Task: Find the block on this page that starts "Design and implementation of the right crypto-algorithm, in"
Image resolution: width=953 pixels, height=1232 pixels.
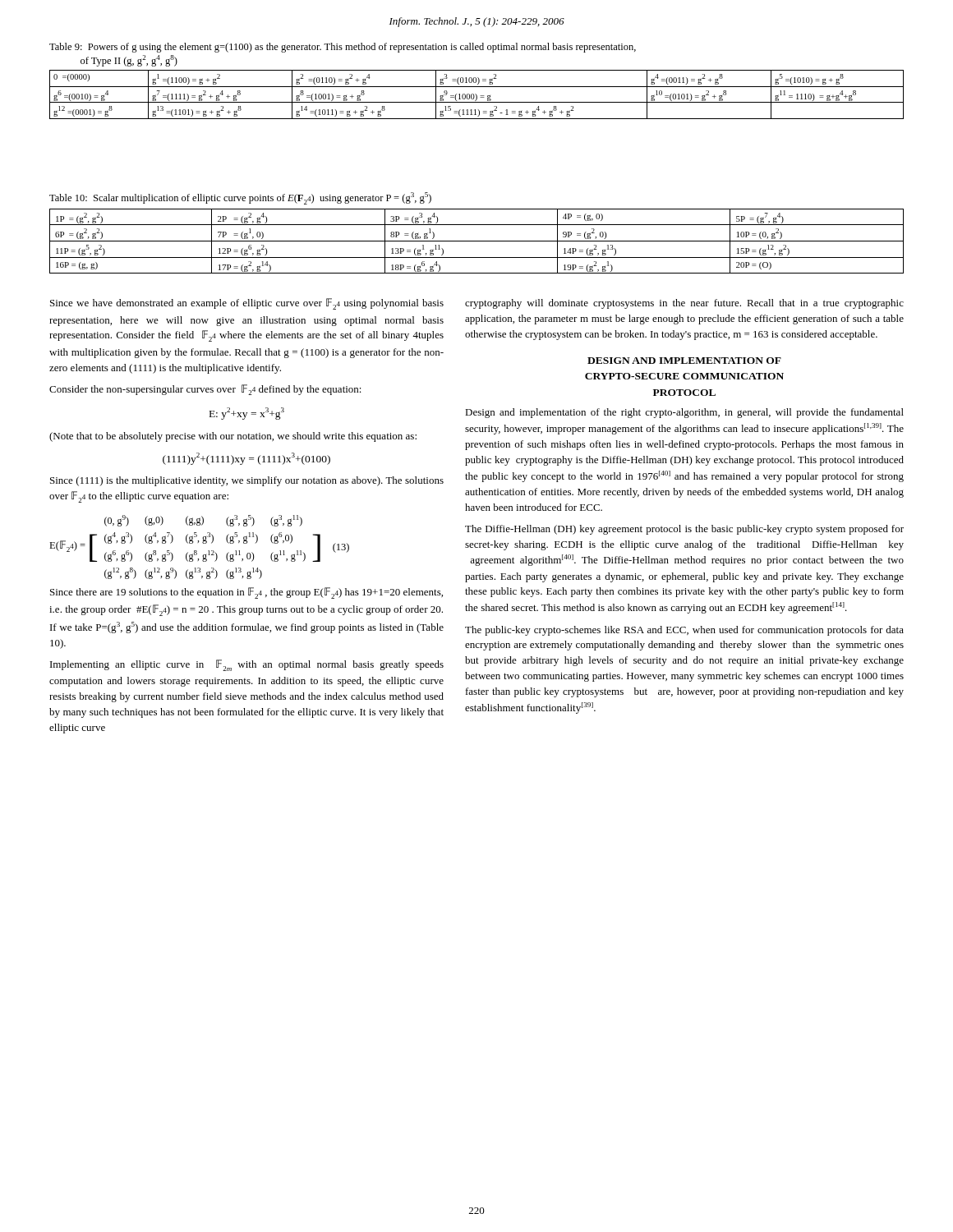Action: pyautogui.click(x=684, y=460)
